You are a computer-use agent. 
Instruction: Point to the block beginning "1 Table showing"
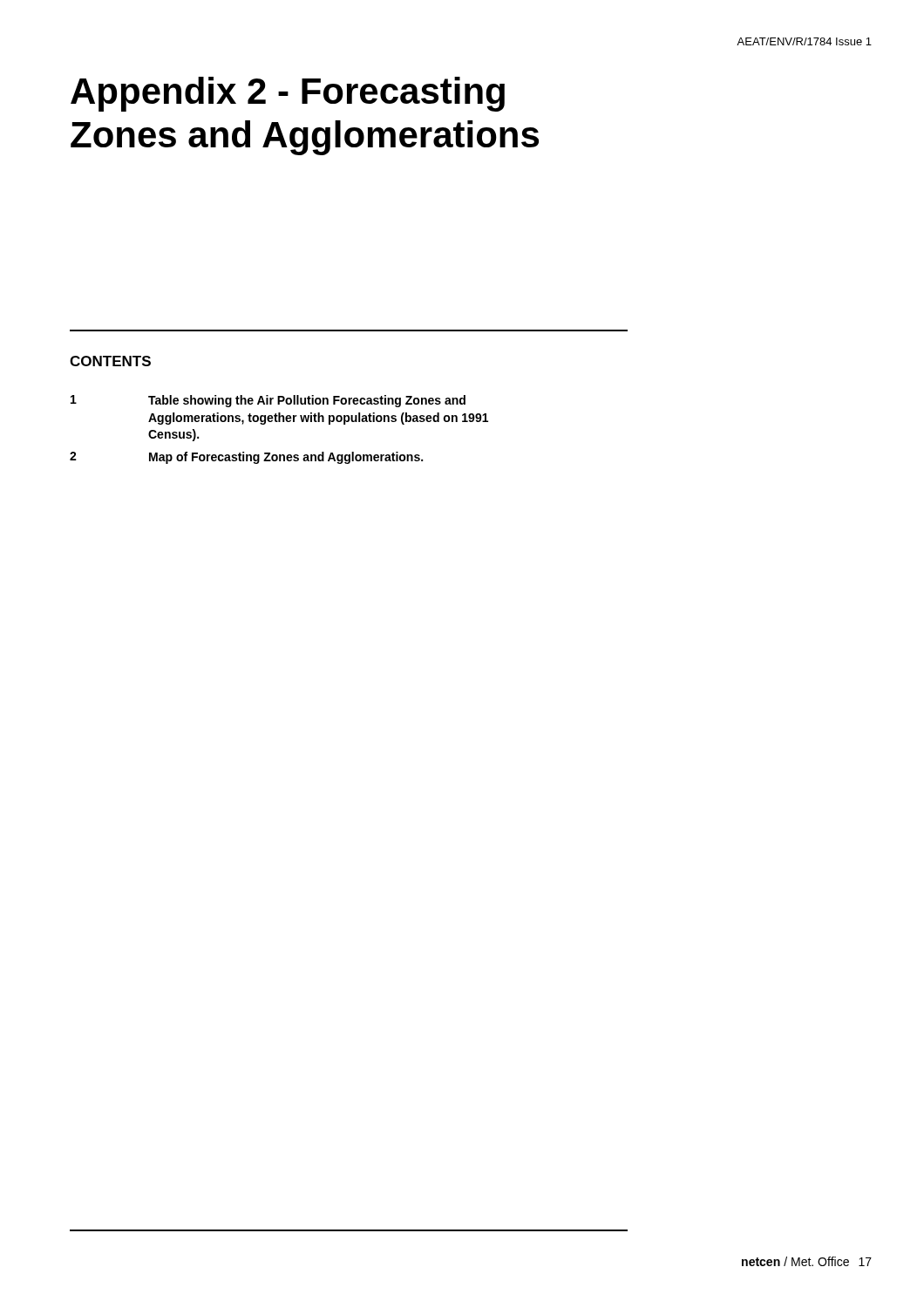279,418
